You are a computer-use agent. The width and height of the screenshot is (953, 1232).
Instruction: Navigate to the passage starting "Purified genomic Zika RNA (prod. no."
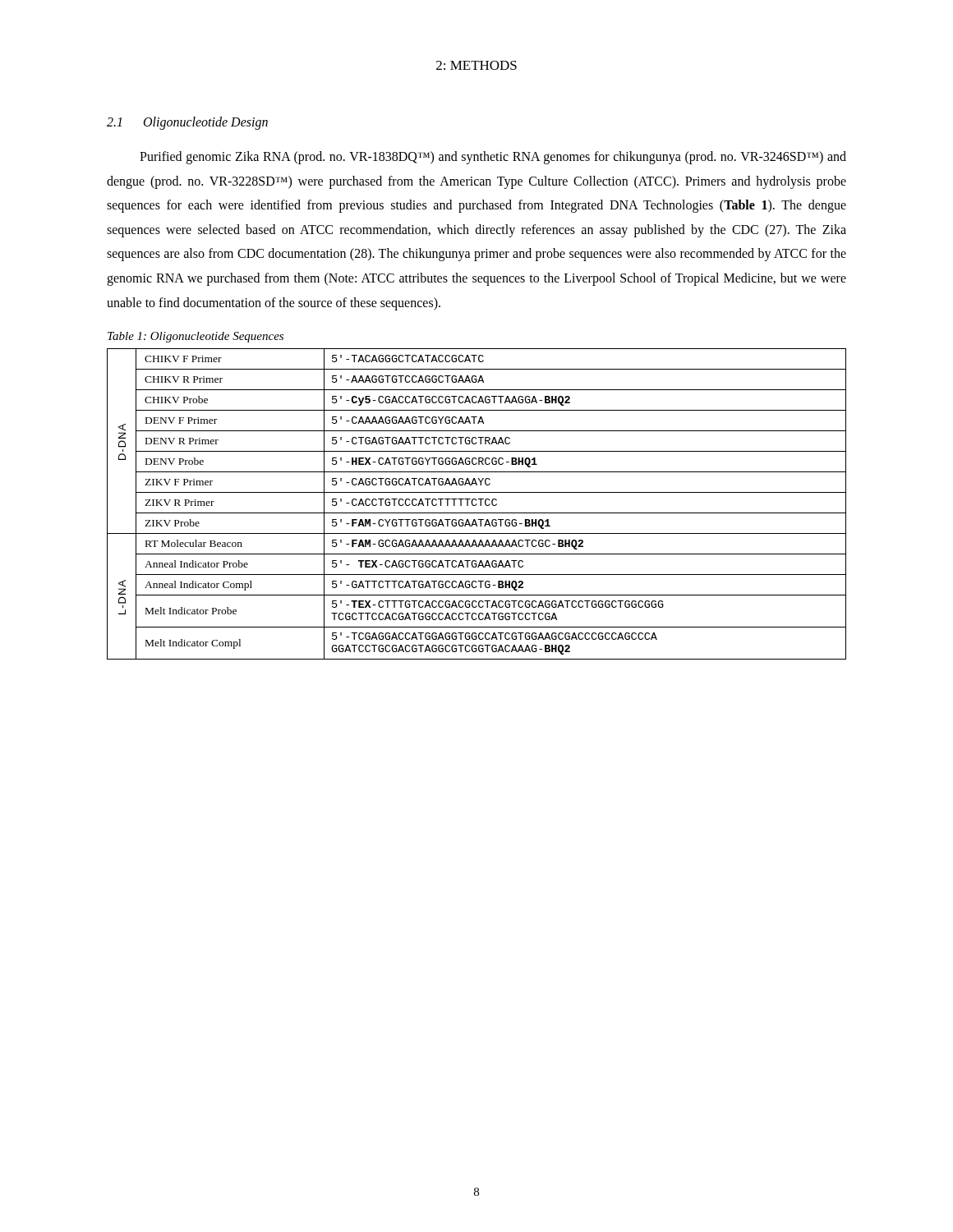[x=476, y=229]
